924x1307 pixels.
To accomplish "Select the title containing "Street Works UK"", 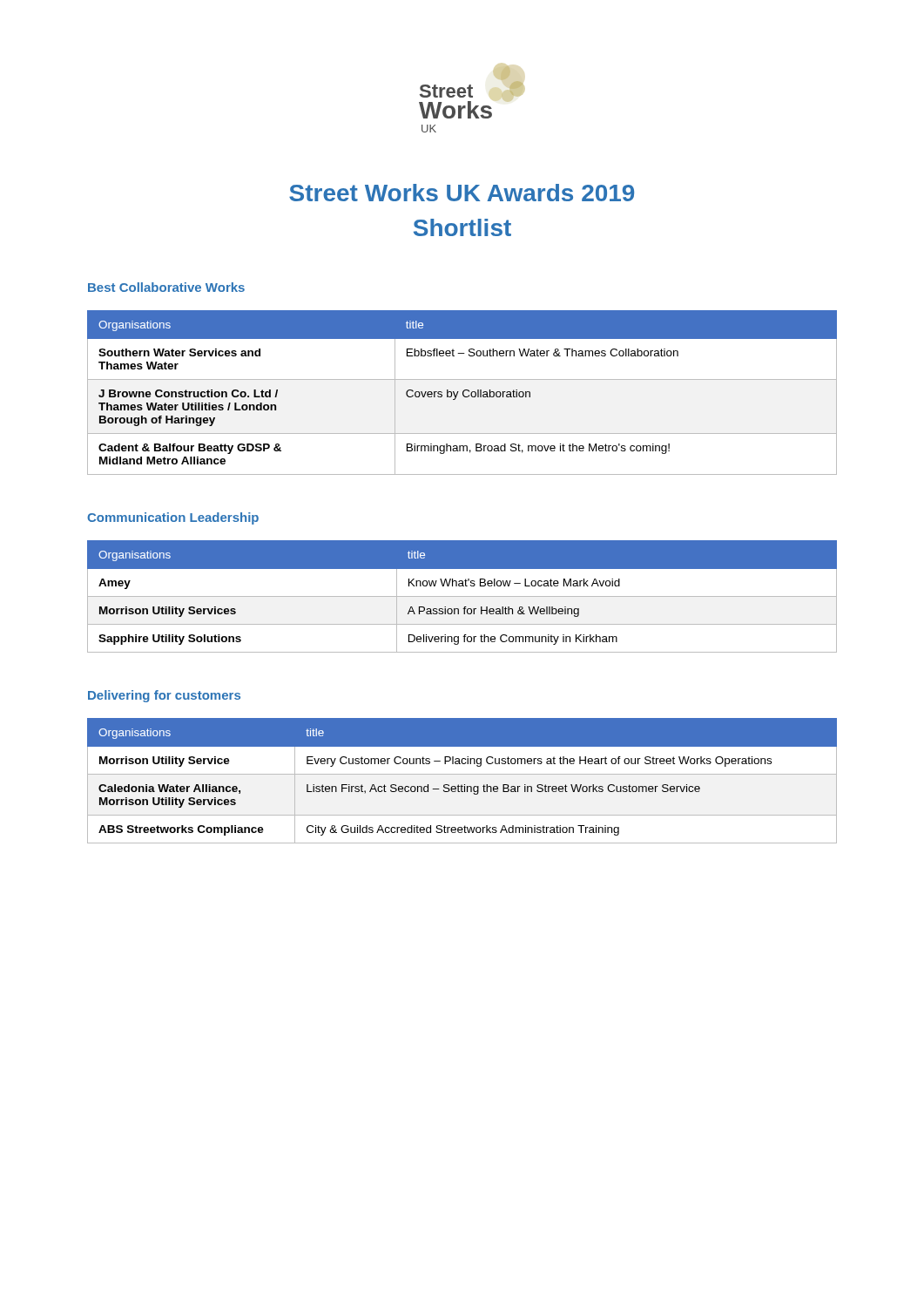I will click(462, 211).
